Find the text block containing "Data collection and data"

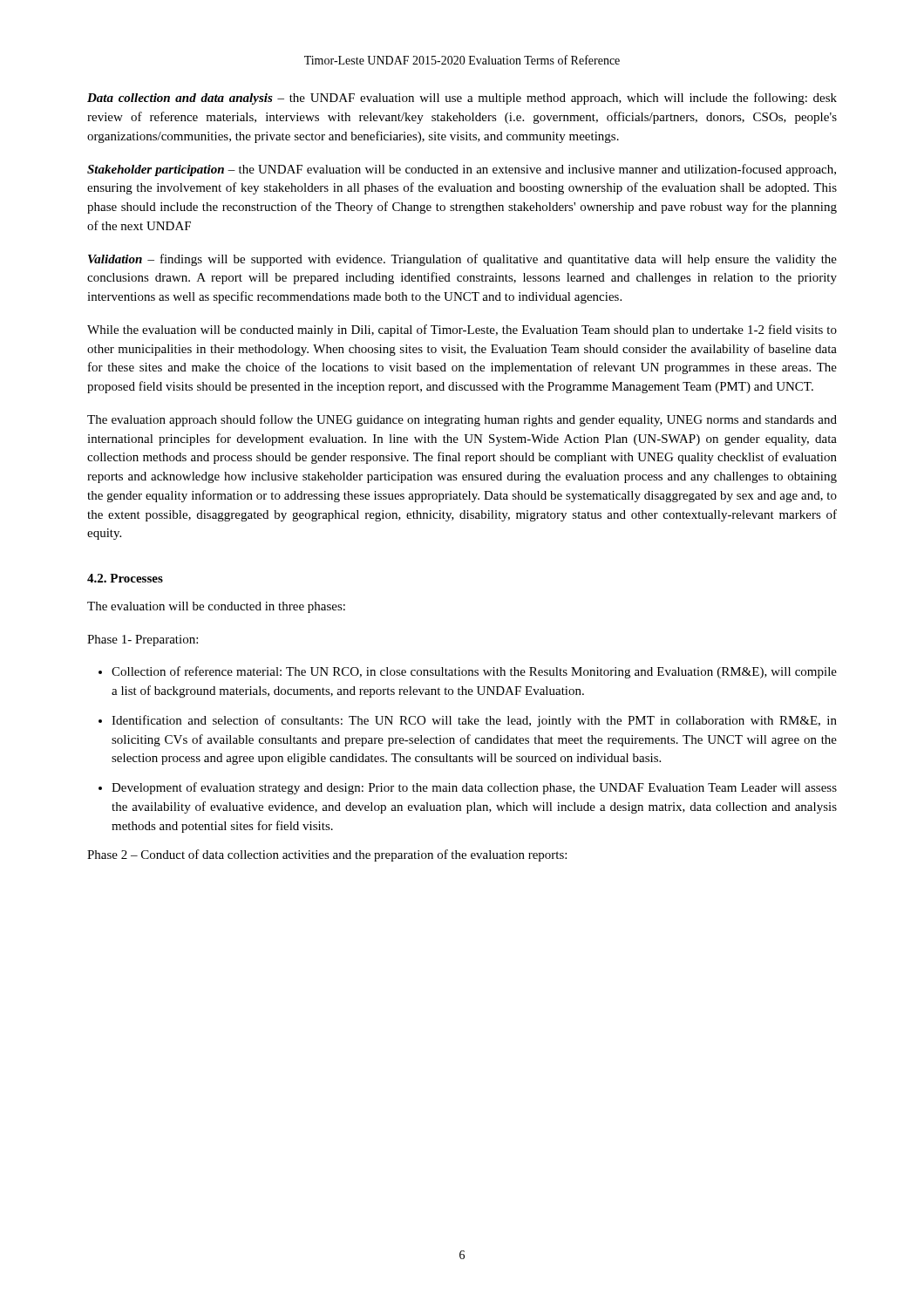[x=462, y=118]
